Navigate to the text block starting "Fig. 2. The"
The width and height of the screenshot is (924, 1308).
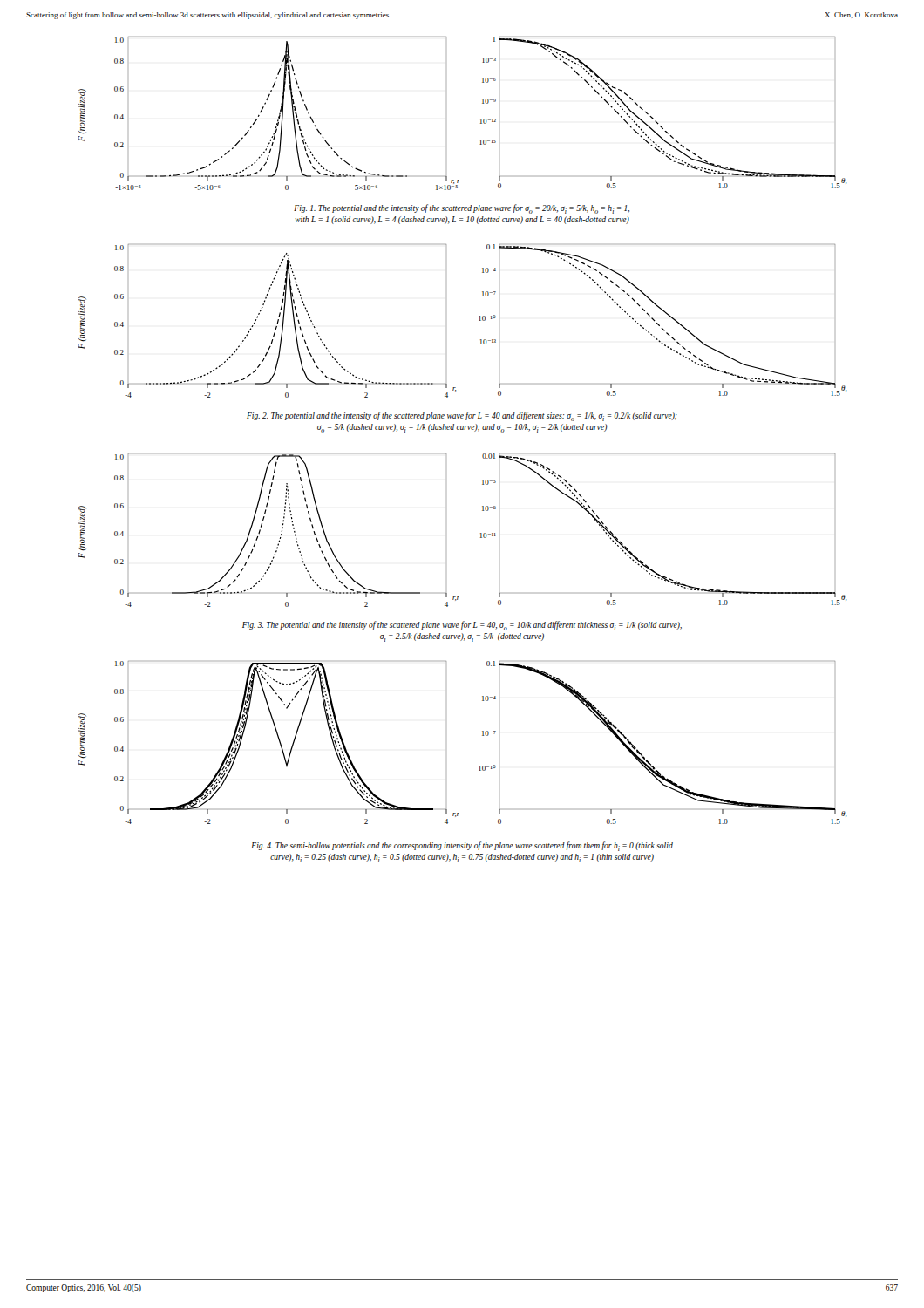462,423
